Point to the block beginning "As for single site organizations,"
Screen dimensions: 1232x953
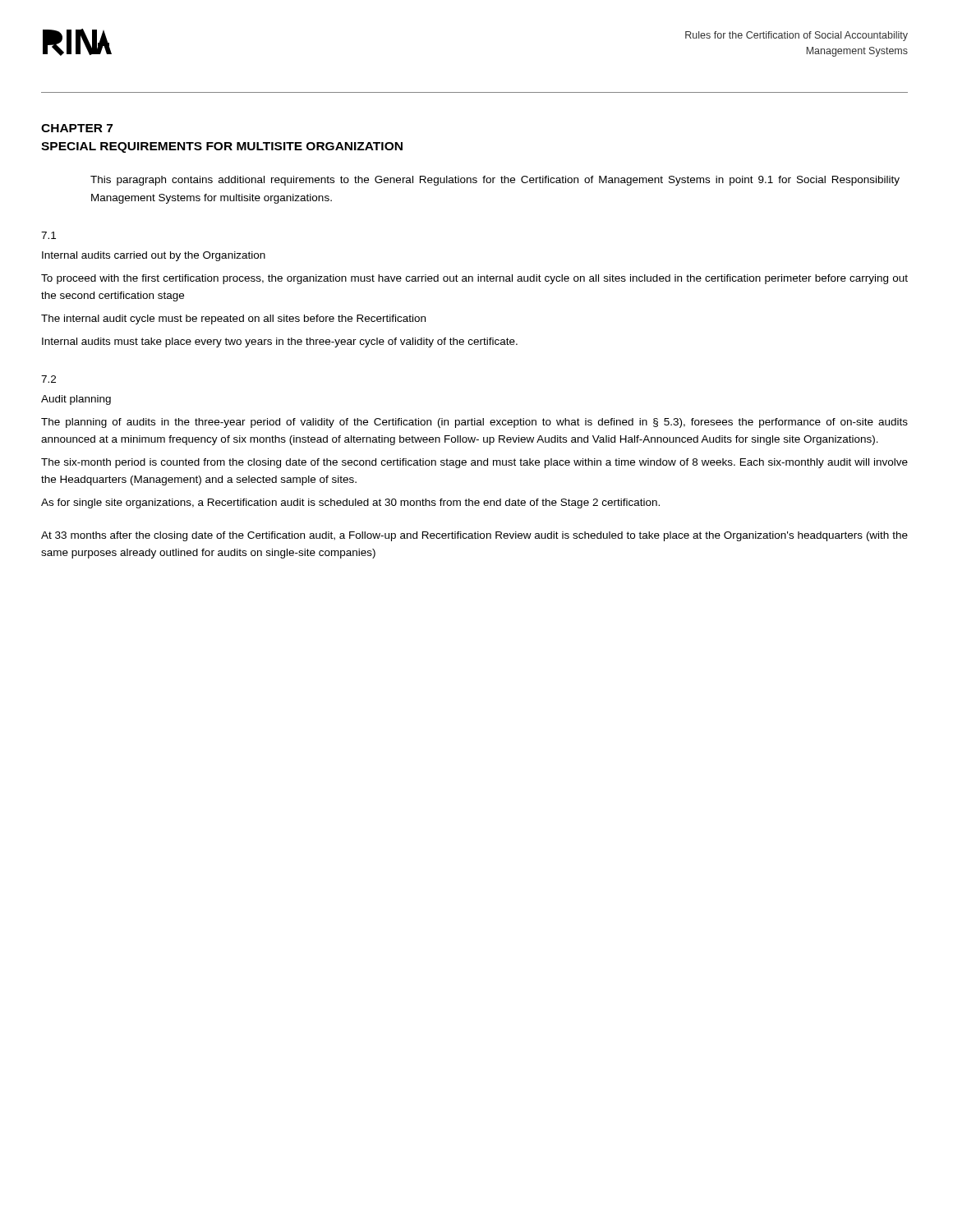351,502
